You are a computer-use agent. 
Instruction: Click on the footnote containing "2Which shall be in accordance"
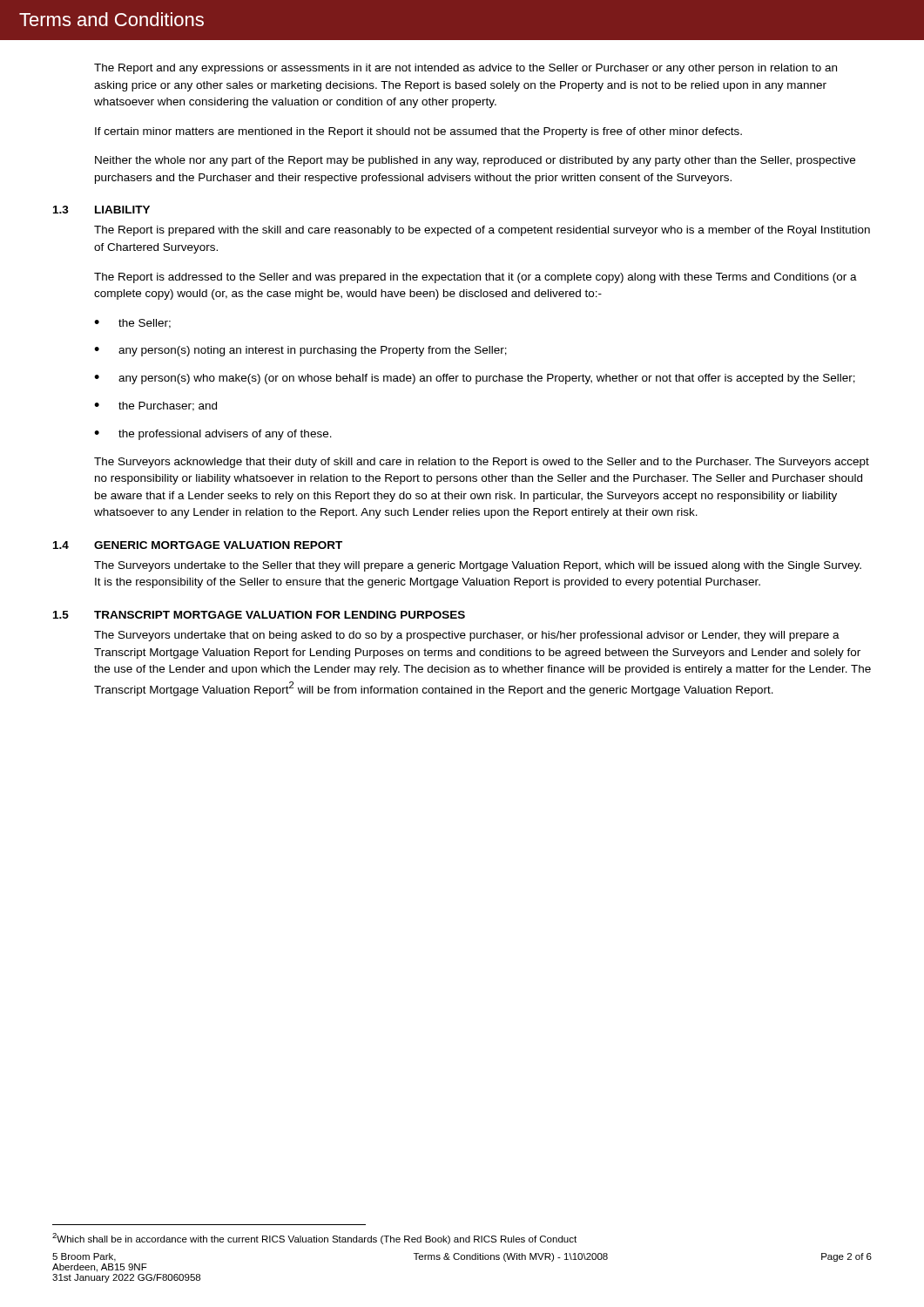point(462,1235)
